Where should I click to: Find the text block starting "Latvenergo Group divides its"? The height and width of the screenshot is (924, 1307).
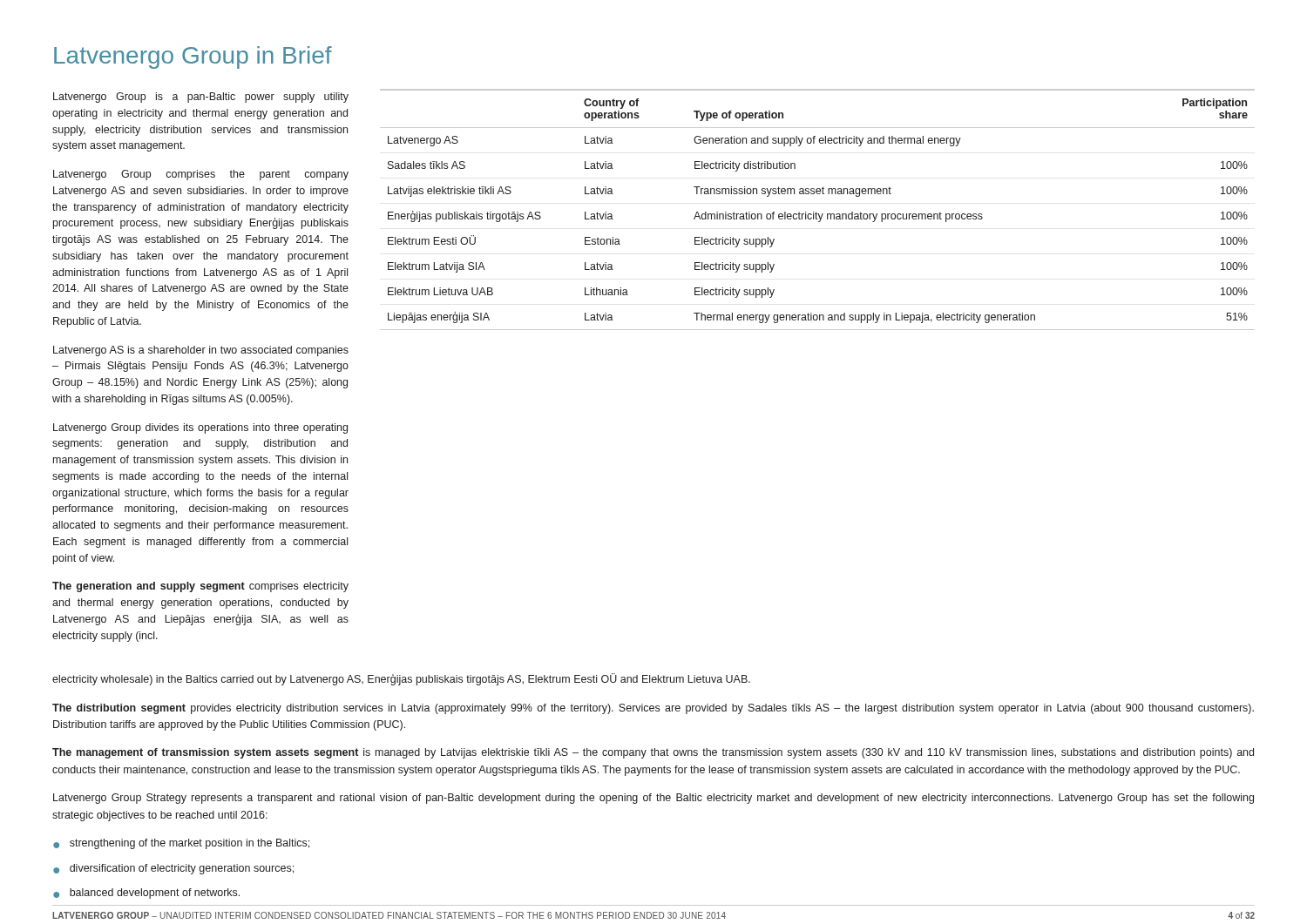pyautogui.click(x=200, y=493)
